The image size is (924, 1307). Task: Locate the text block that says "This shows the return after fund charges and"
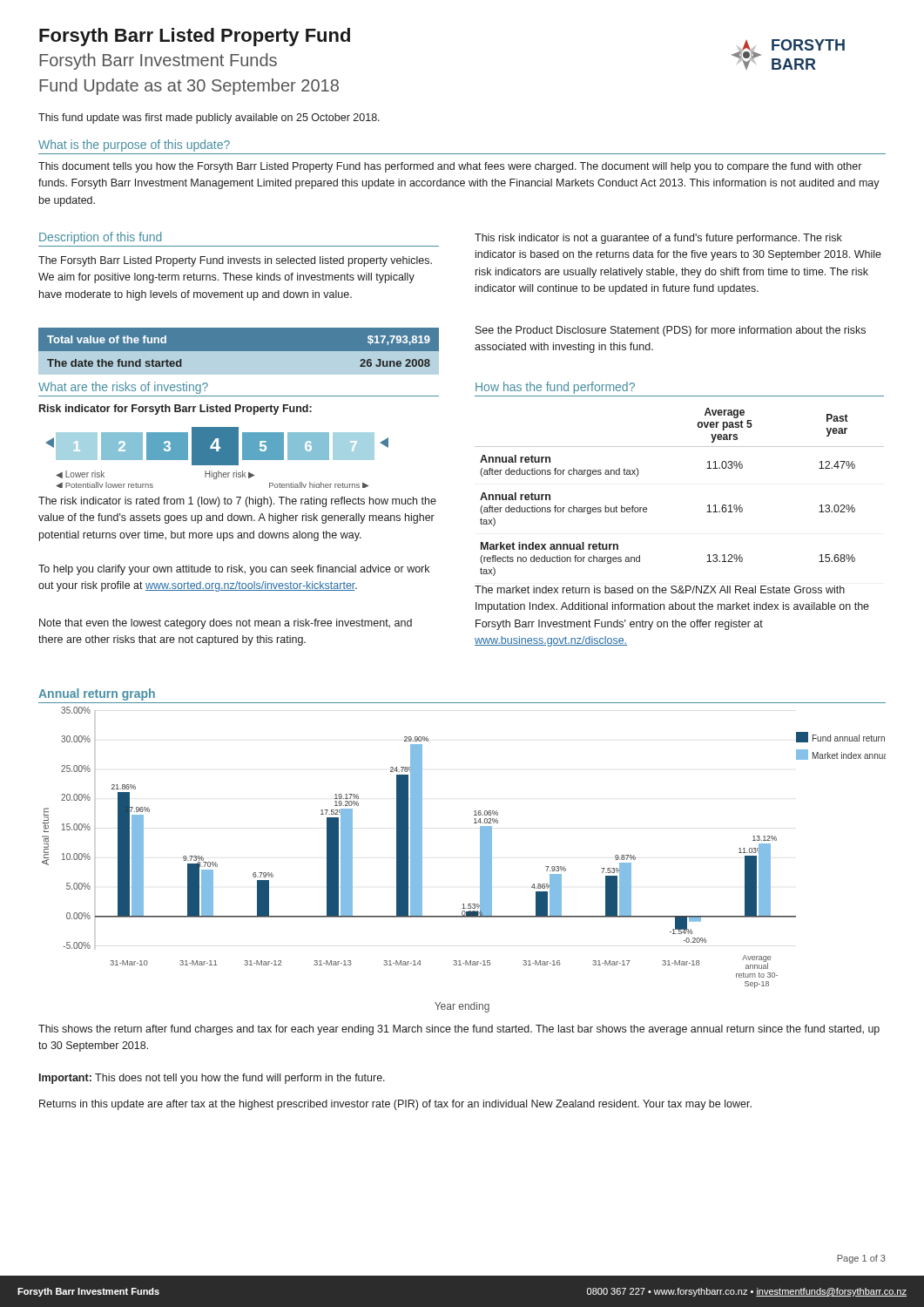click(x=459, y=1037)
